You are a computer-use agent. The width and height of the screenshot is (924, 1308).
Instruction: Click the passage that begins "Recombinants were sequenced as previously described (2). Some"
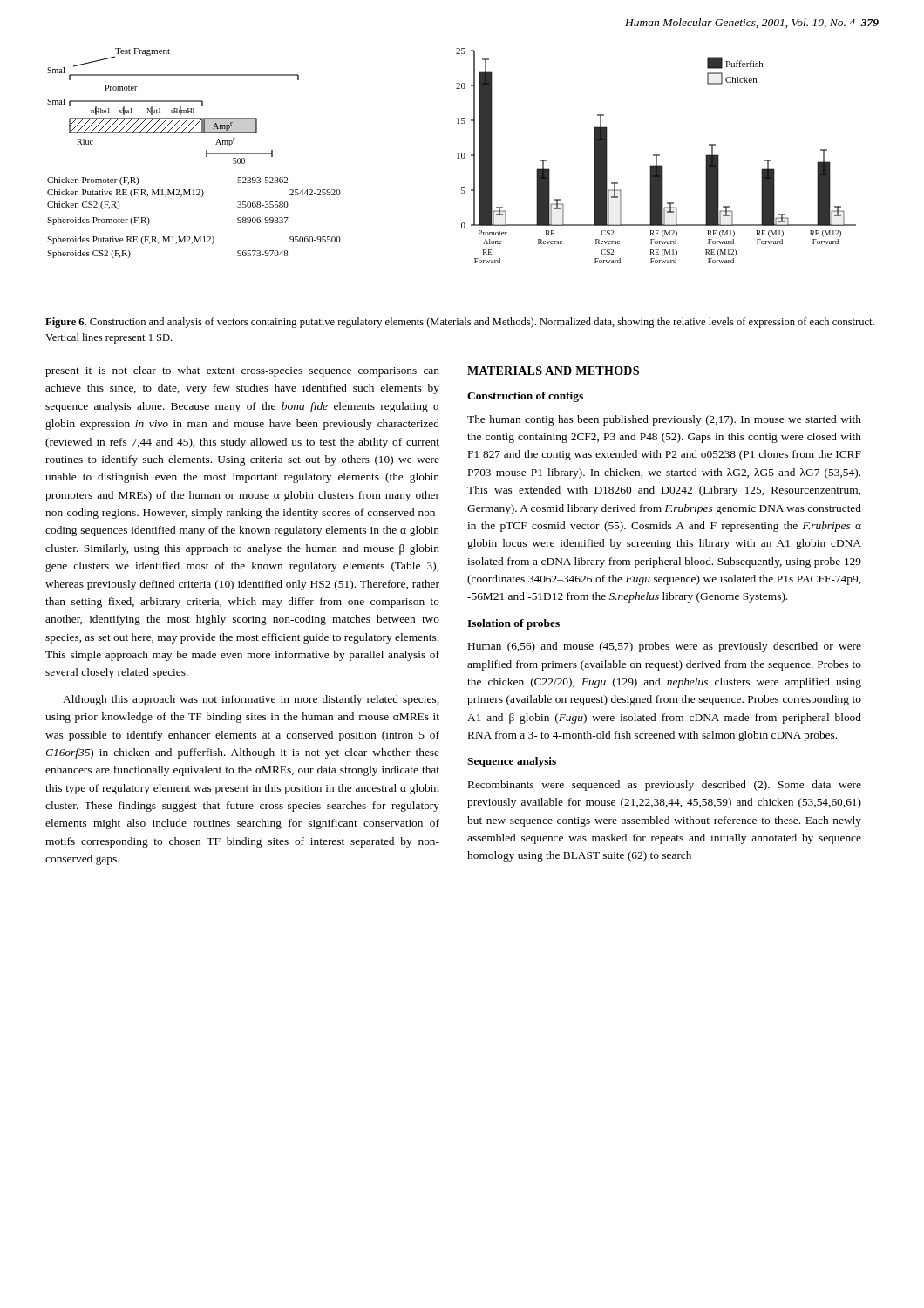(664, 820)
